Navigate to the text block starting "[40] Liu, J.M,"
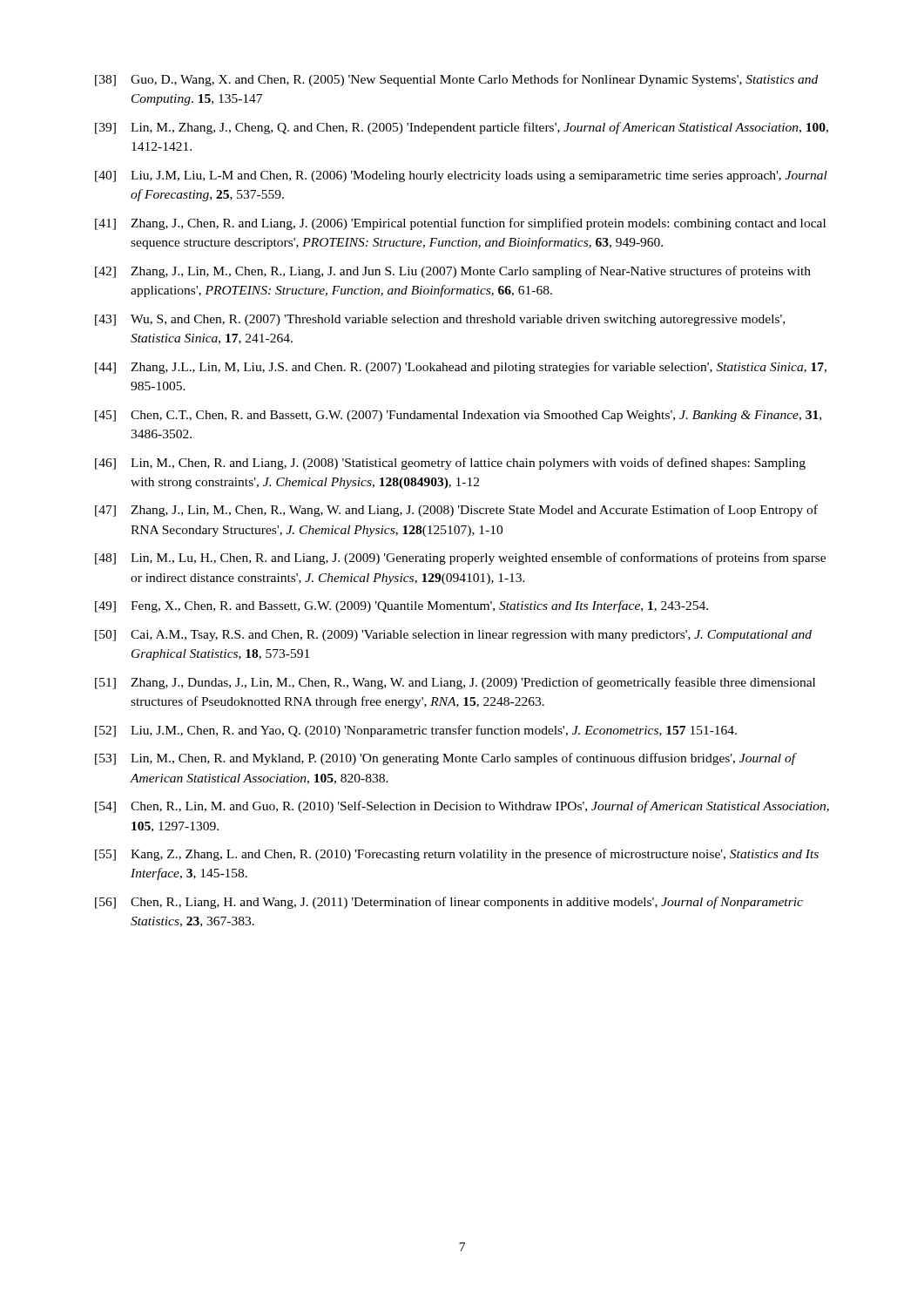This screenshot has width=924, height=1307. 462,185
